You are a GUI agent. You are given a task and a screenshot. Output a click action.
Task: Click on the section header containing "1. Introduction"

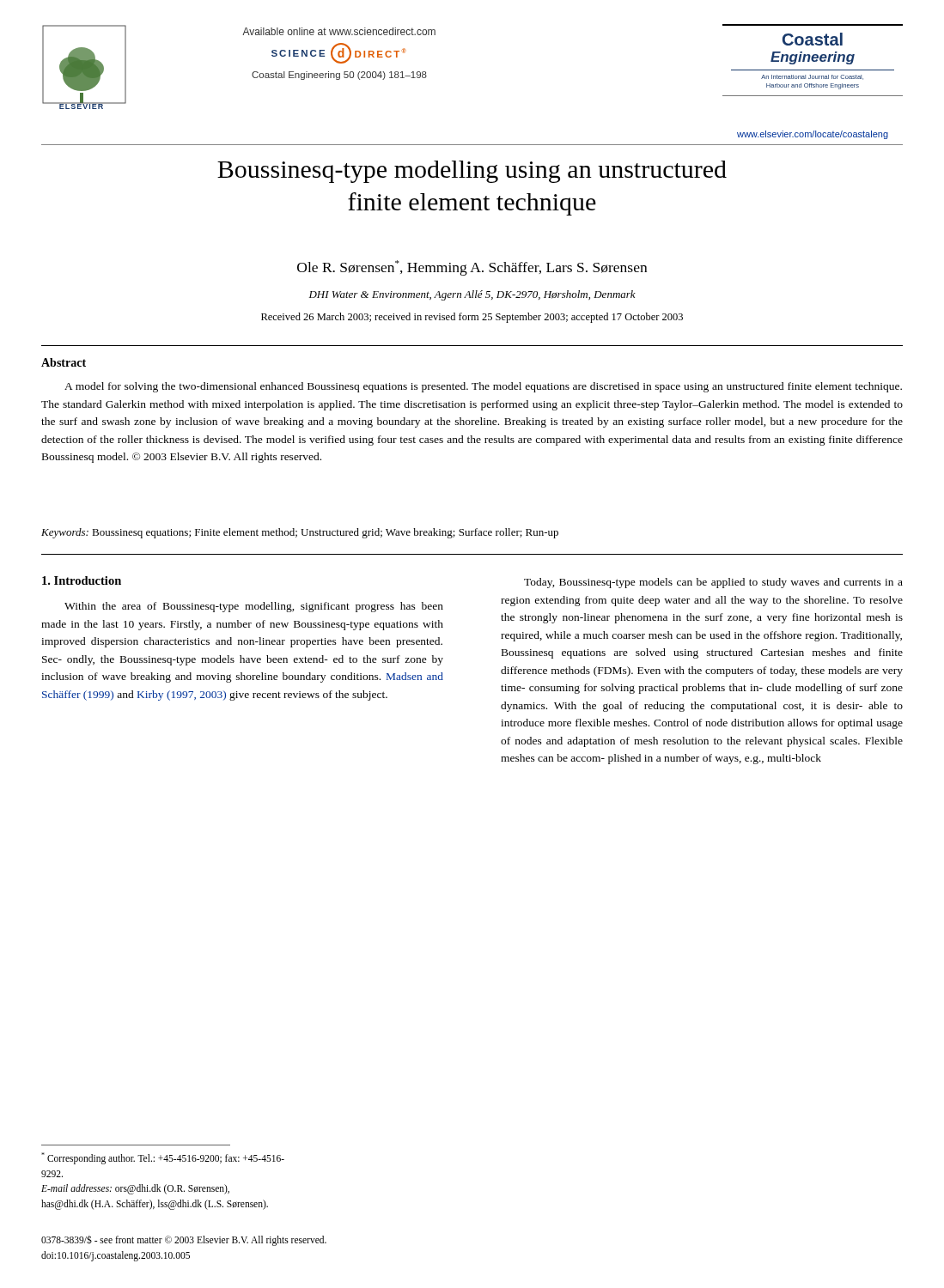click(x=81, y=580)
